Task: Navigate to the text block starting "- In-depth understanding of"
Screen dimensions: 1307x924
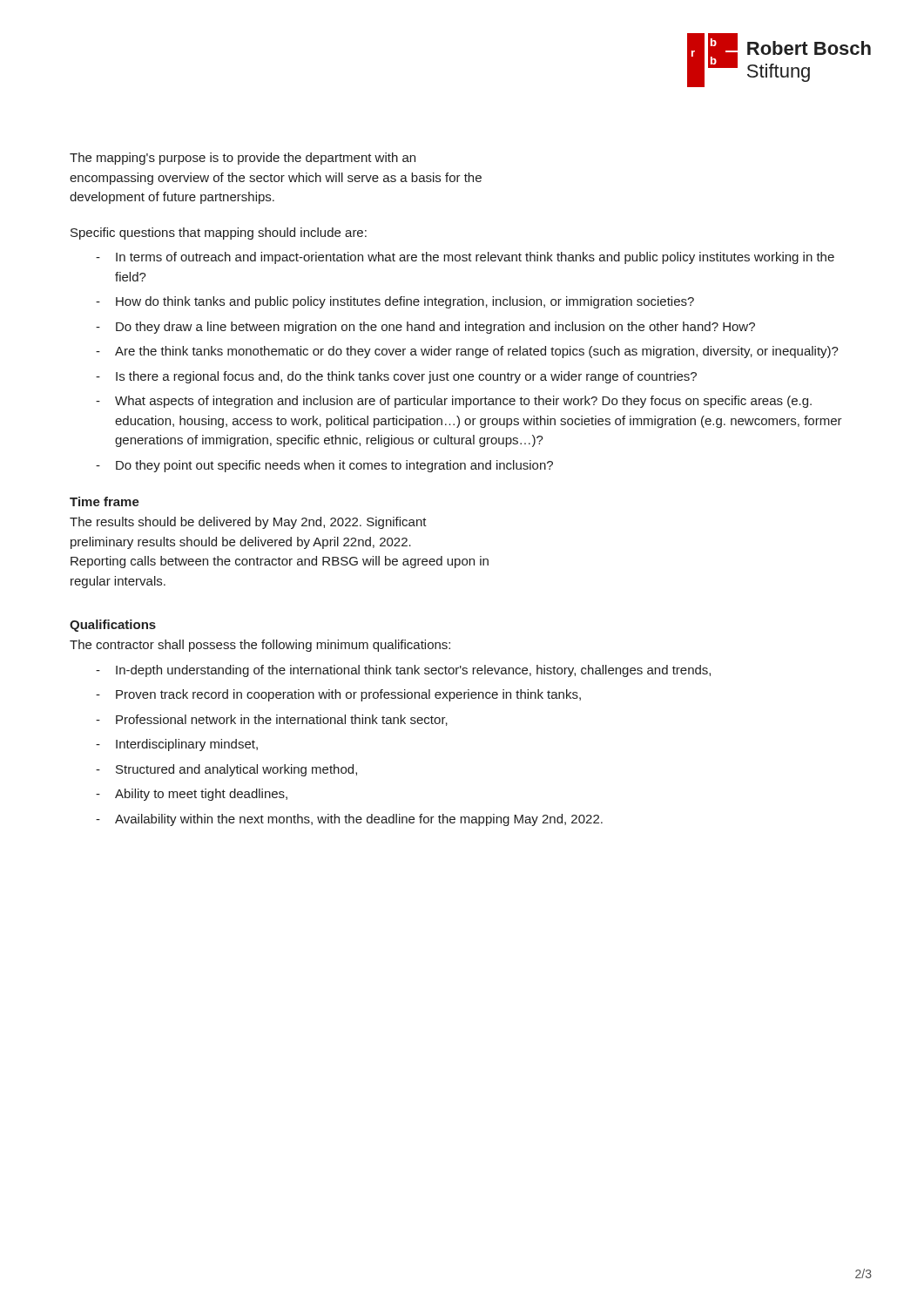Action: [475, 670]
